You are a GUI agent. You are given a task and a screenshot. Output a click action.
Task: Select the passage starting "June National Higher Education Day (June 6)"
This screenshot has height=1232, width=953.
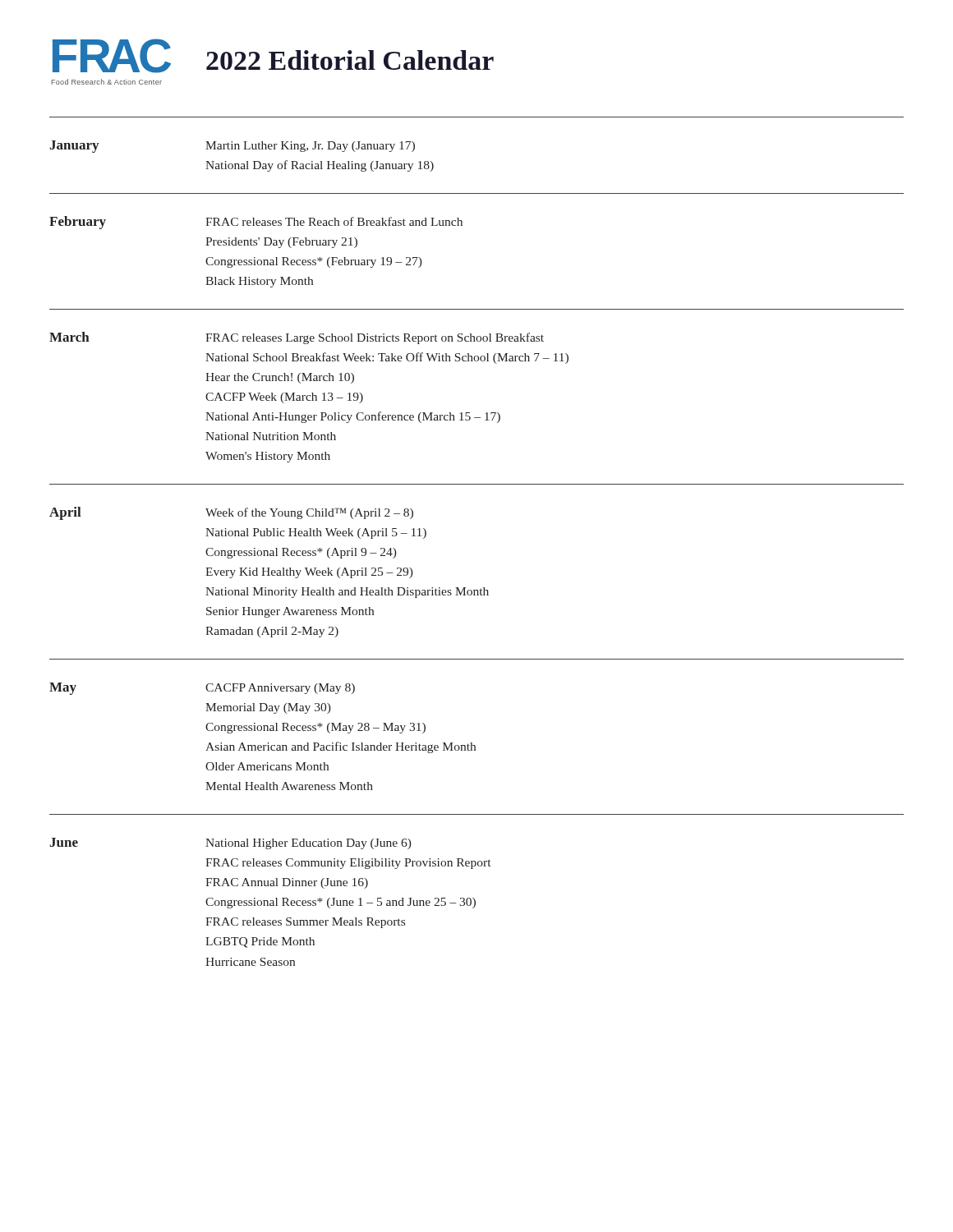476,902
